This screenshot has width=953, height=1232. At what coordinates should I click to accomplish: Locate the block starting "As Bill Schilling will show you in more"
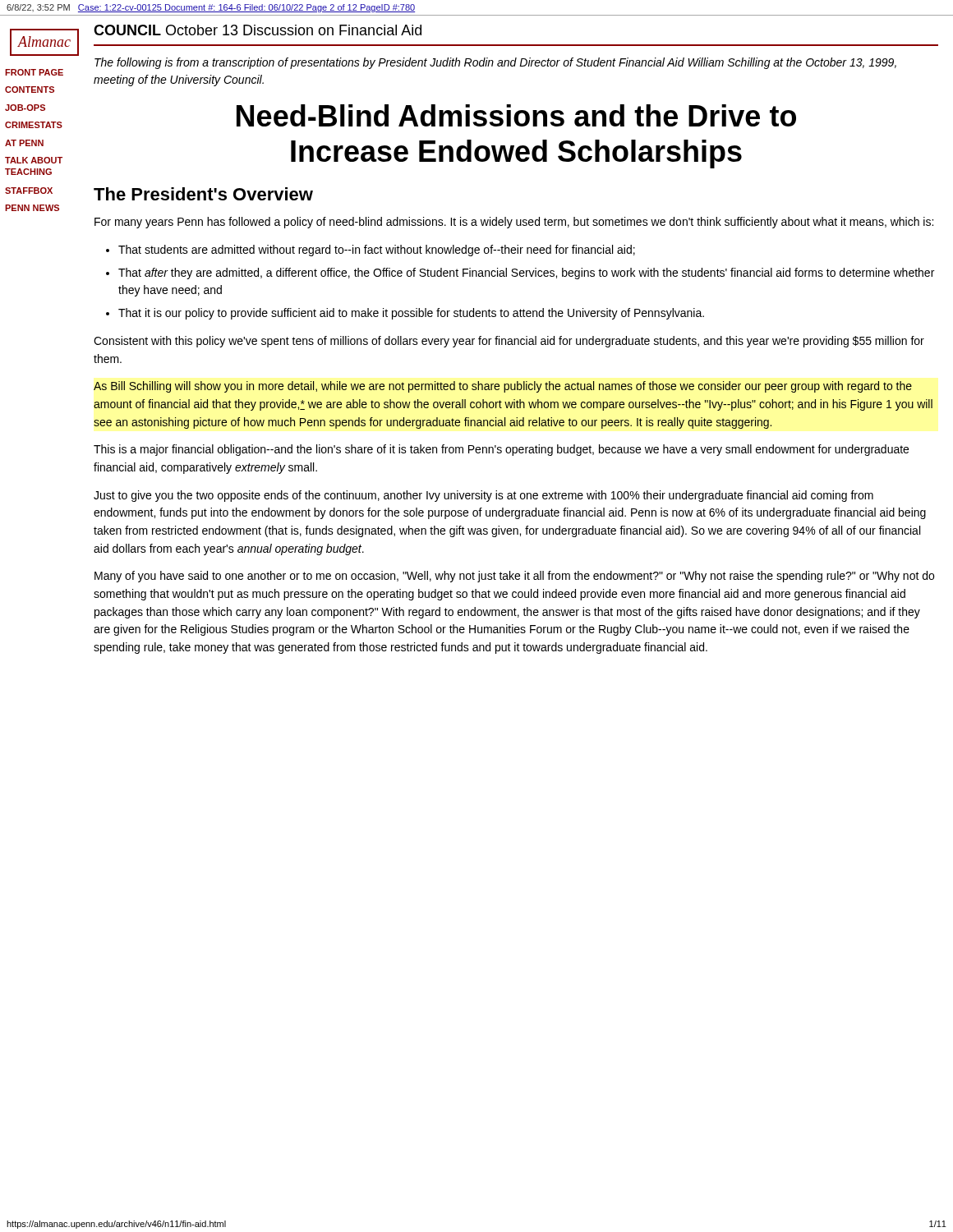click(x=513, y=404)
